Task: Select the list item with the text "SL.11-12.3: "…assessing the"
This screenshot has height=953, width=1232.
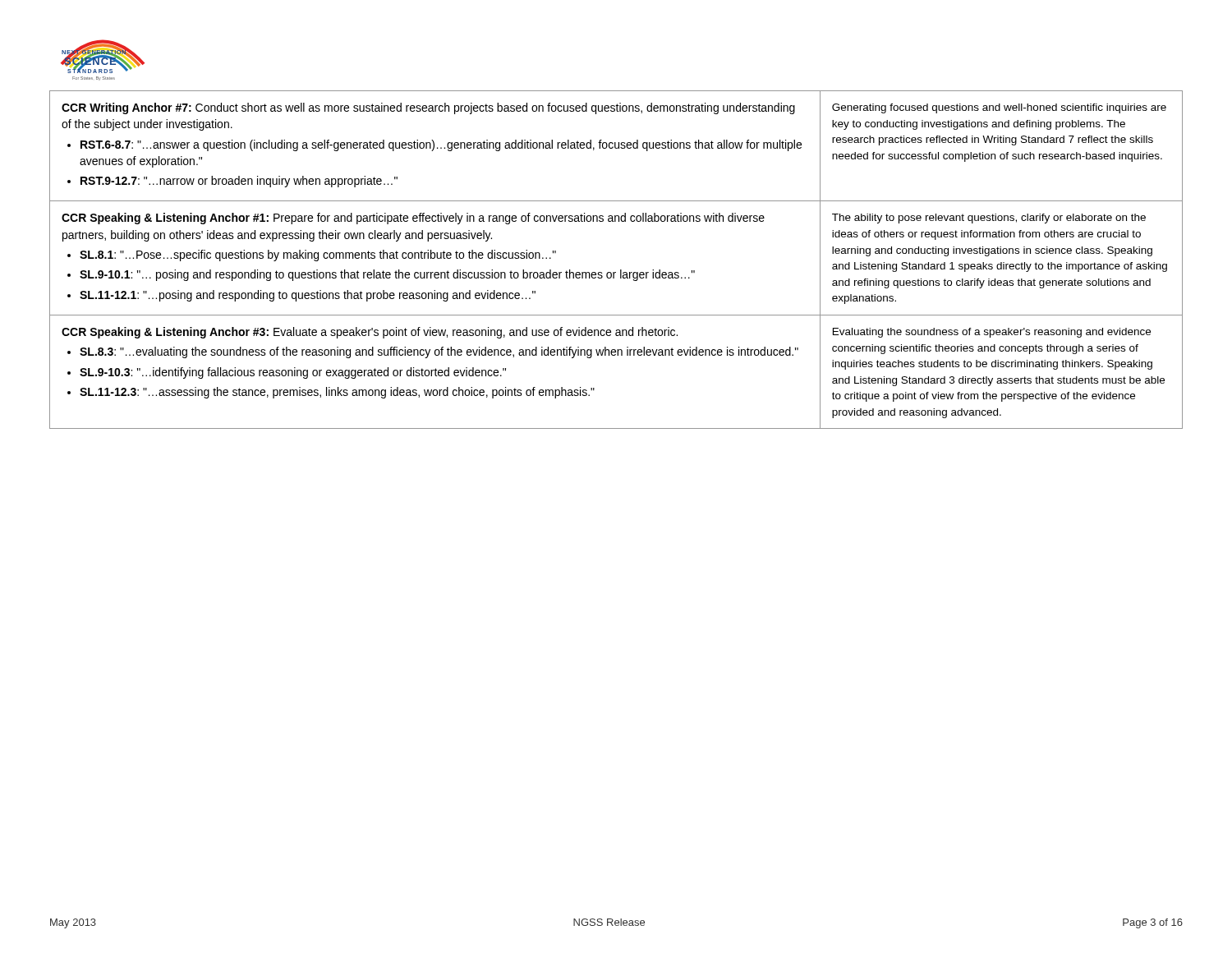Action: 337,392
